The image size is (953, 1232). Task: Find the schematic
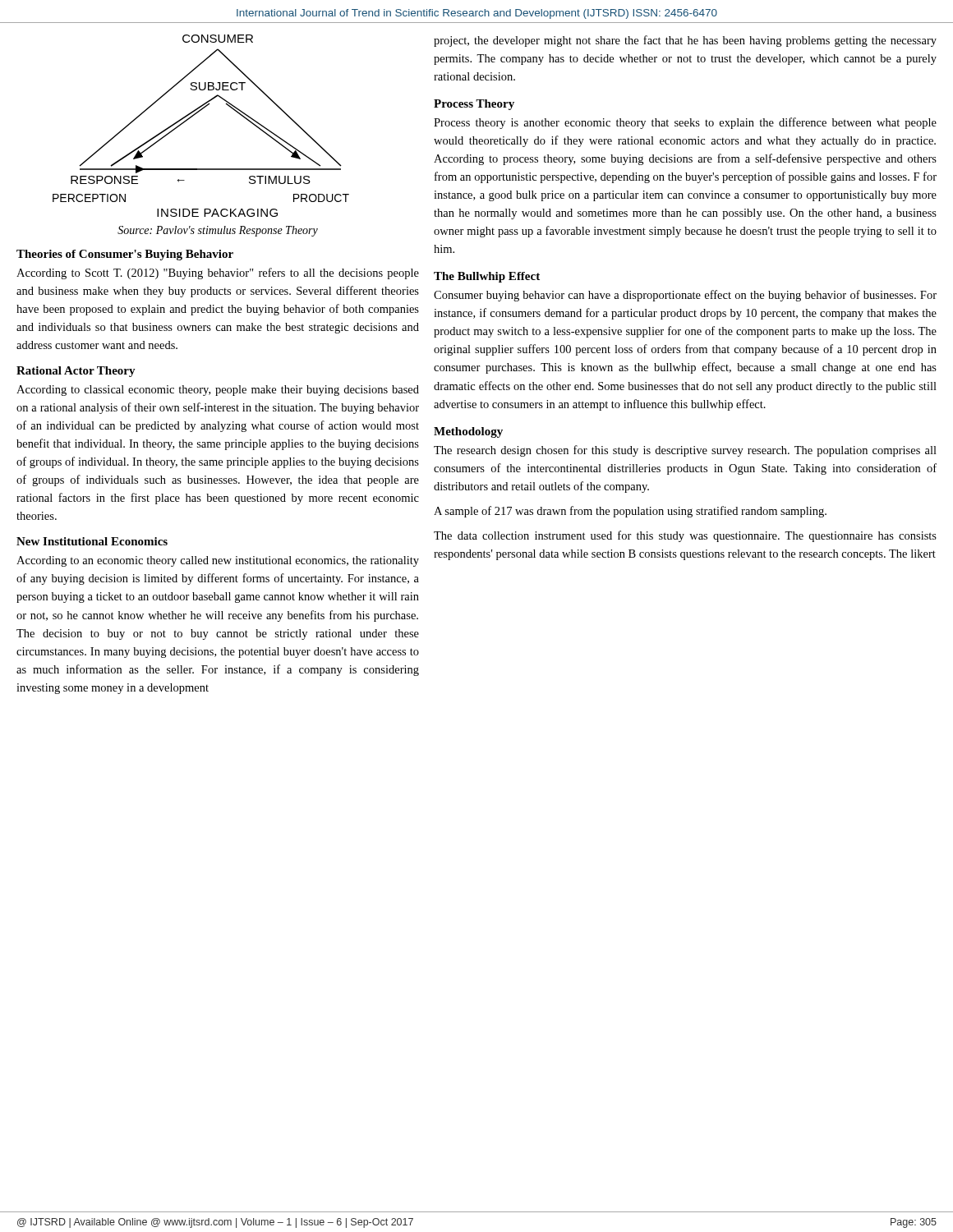pos(218,126)
